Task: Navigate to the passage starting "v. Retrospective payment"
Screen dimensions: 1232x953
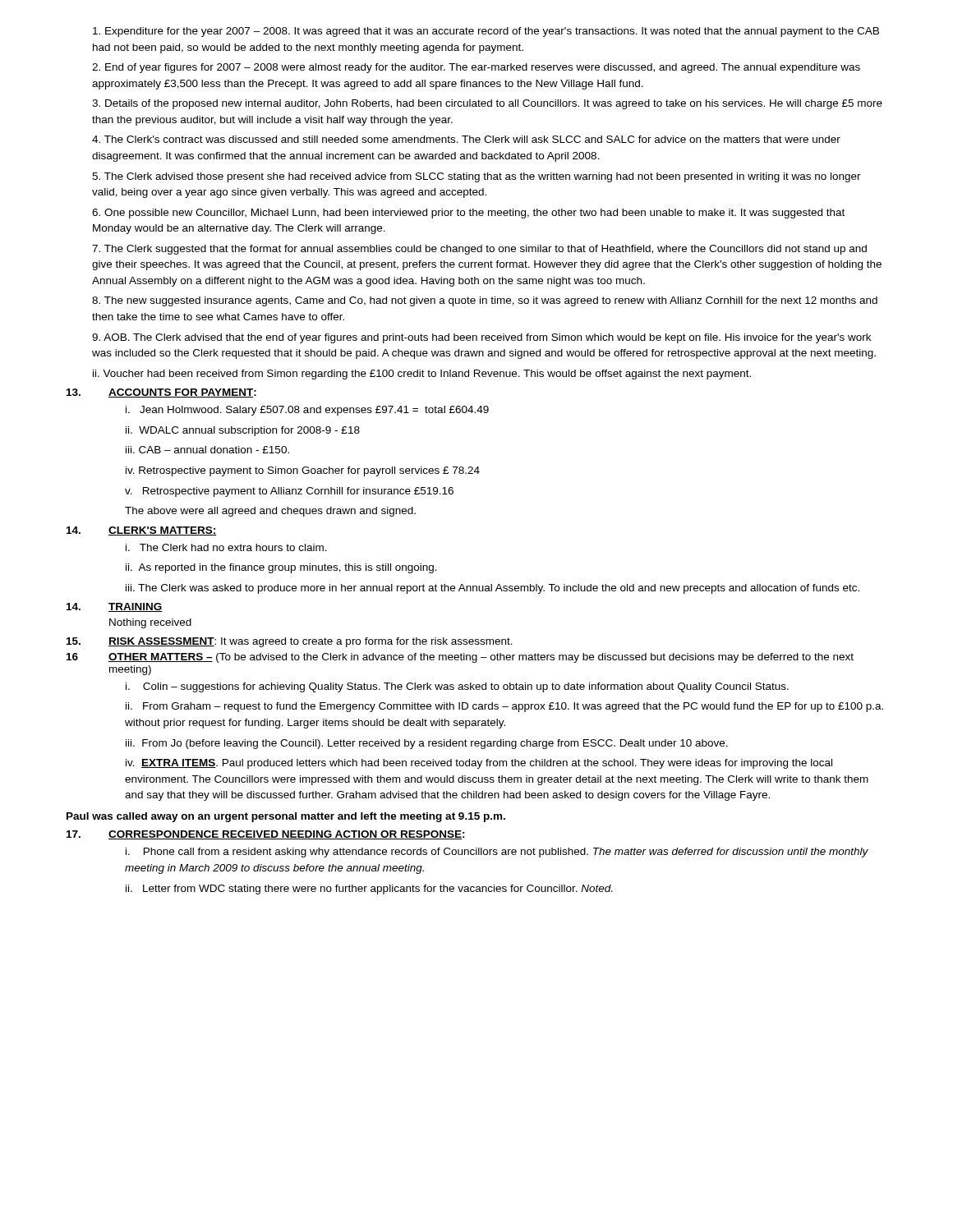Action: pyautogui.click(x=289, y=492)
